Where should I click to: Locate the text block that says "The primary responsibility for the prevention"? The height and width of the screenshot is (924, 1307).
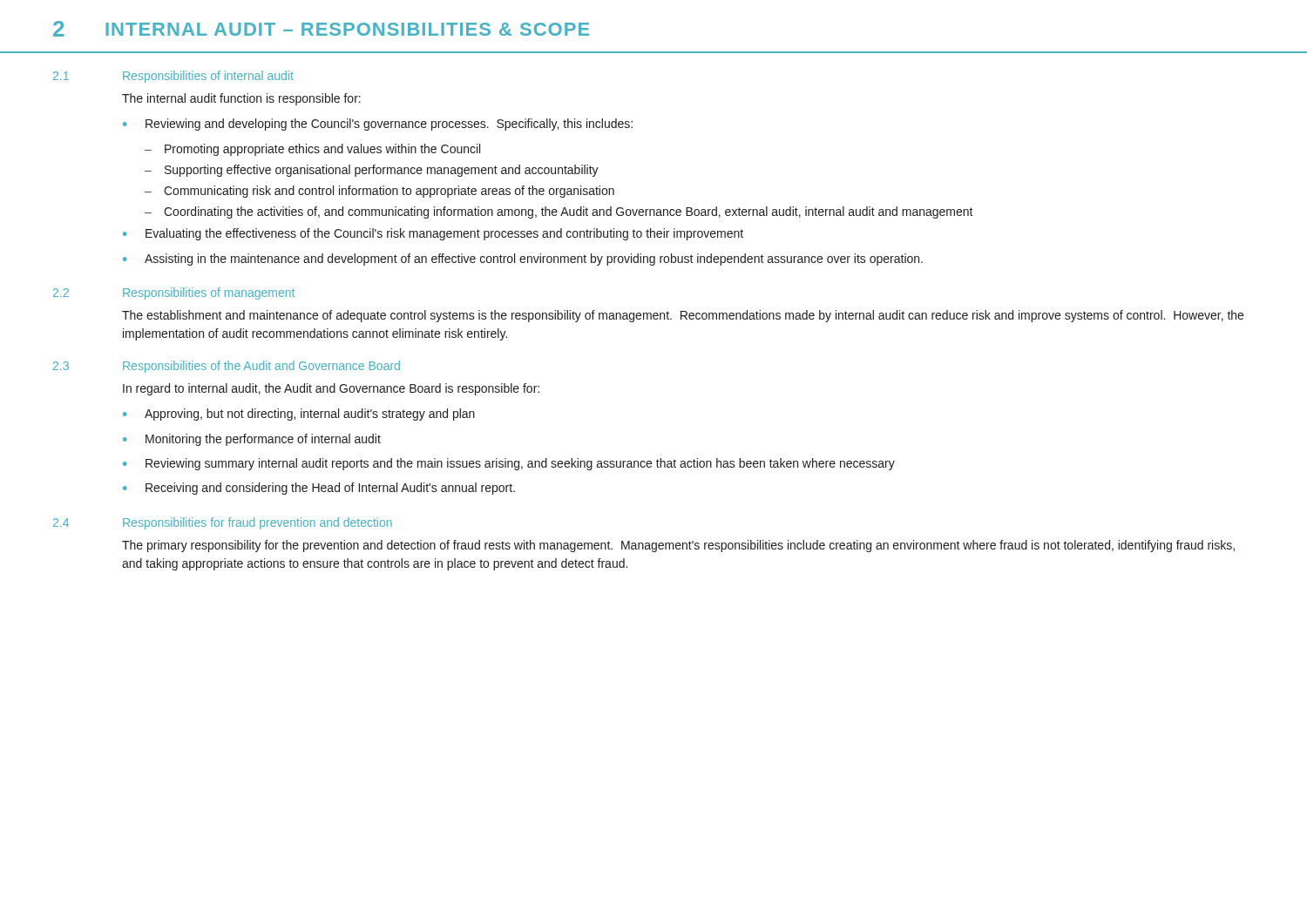pyautogui.click(x=679, y=554)
